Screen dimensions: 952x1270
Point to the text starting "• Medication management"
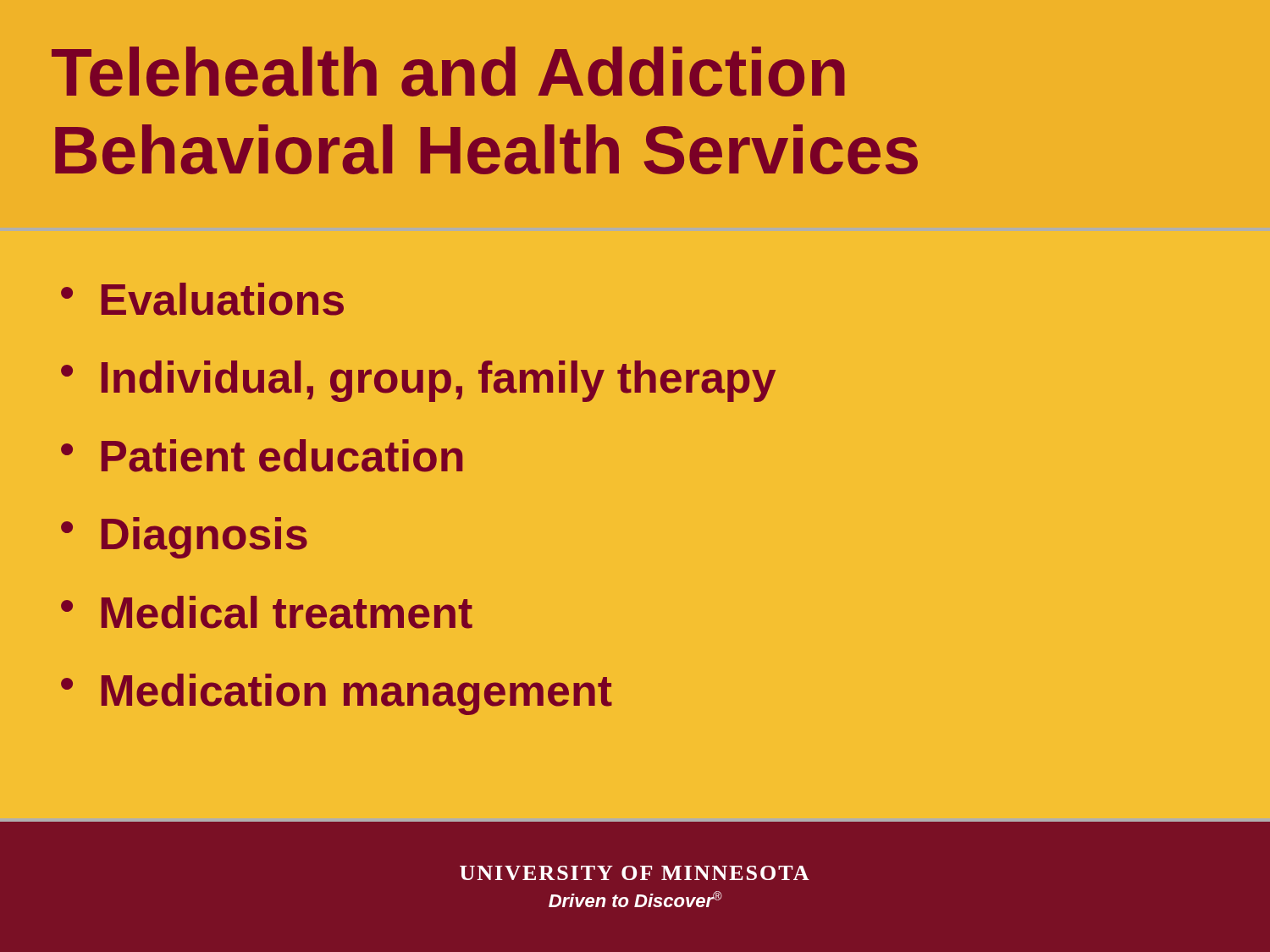[336, 691]
